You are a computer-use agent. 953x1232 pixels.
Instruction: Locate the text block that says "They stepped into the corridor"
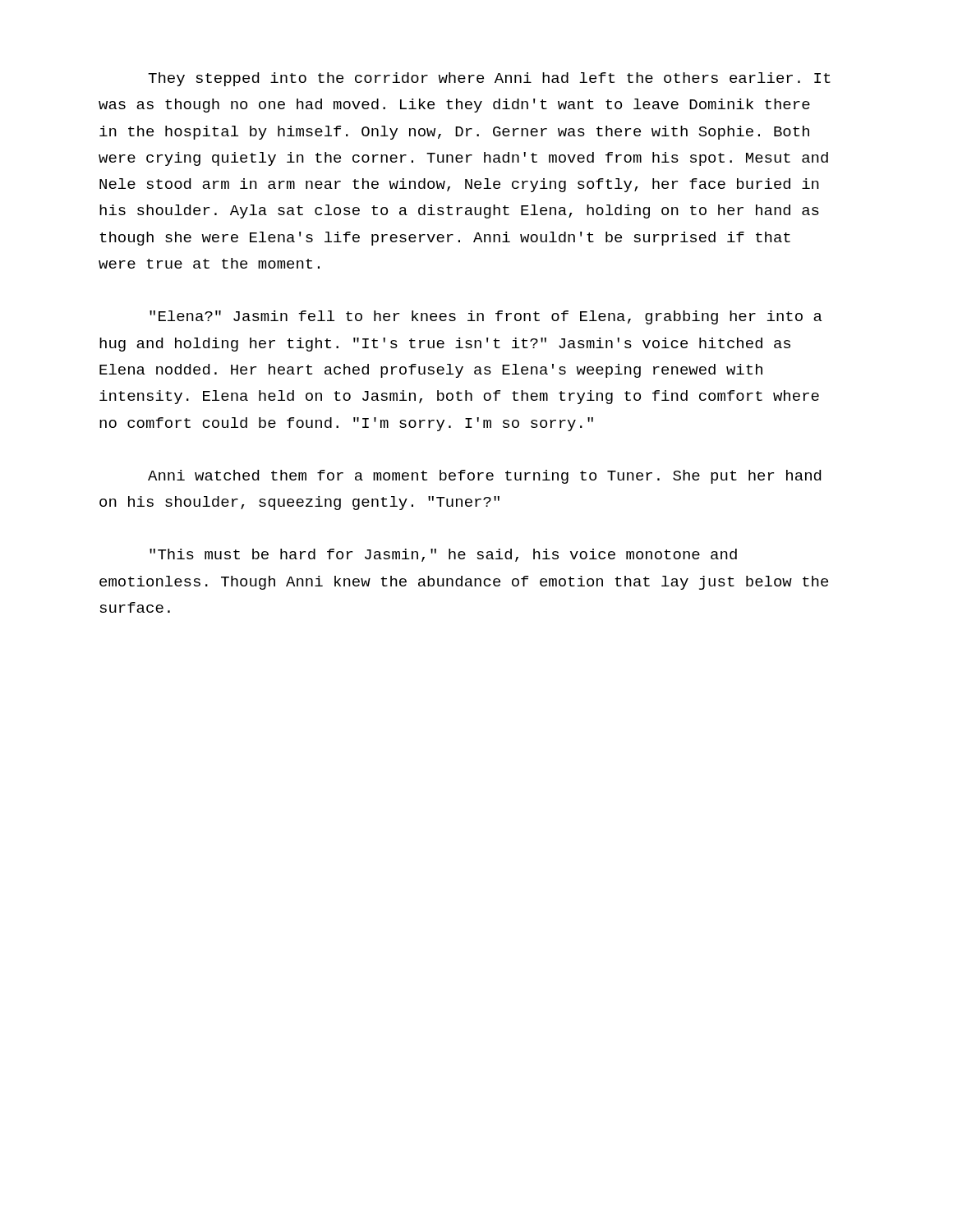point(465,172)
